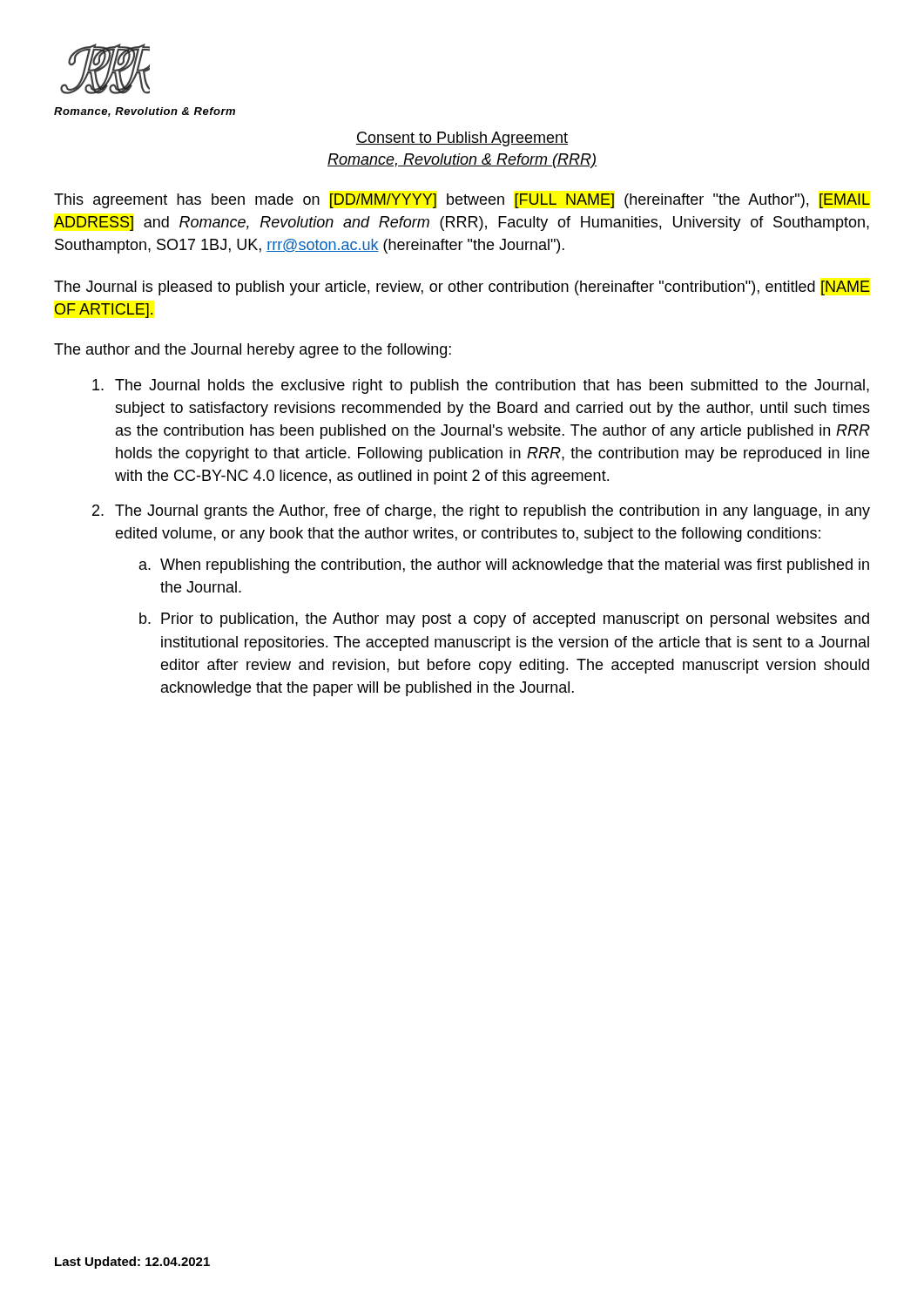This screenshot has height=1307, width=924.
Task: Locate the title that says "Consent to Publish"
Action: pos(462,149)
